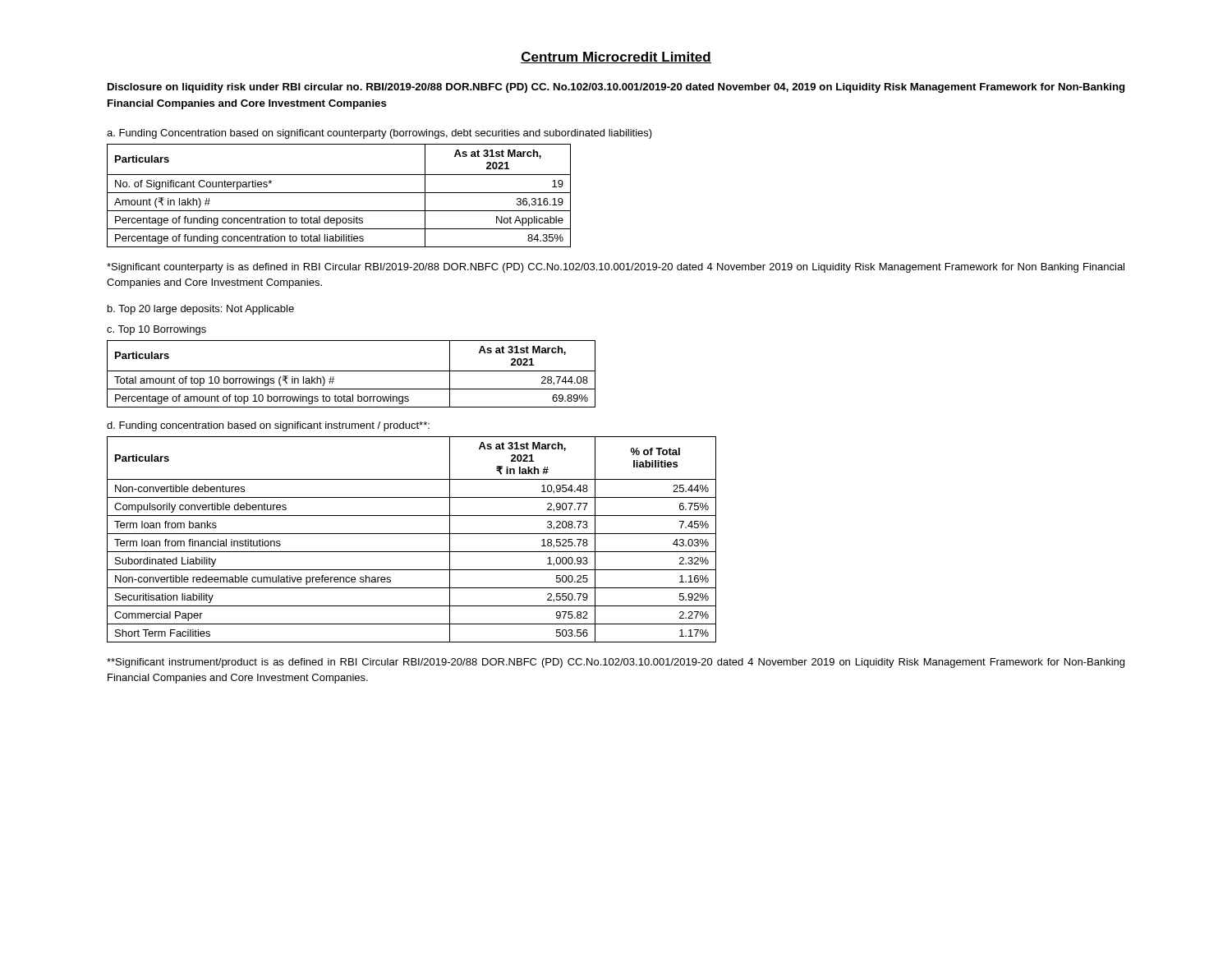Point to the block starting "Centrum Microcredit Limited"
1232x953 pixels.
(x=616, y=57)
